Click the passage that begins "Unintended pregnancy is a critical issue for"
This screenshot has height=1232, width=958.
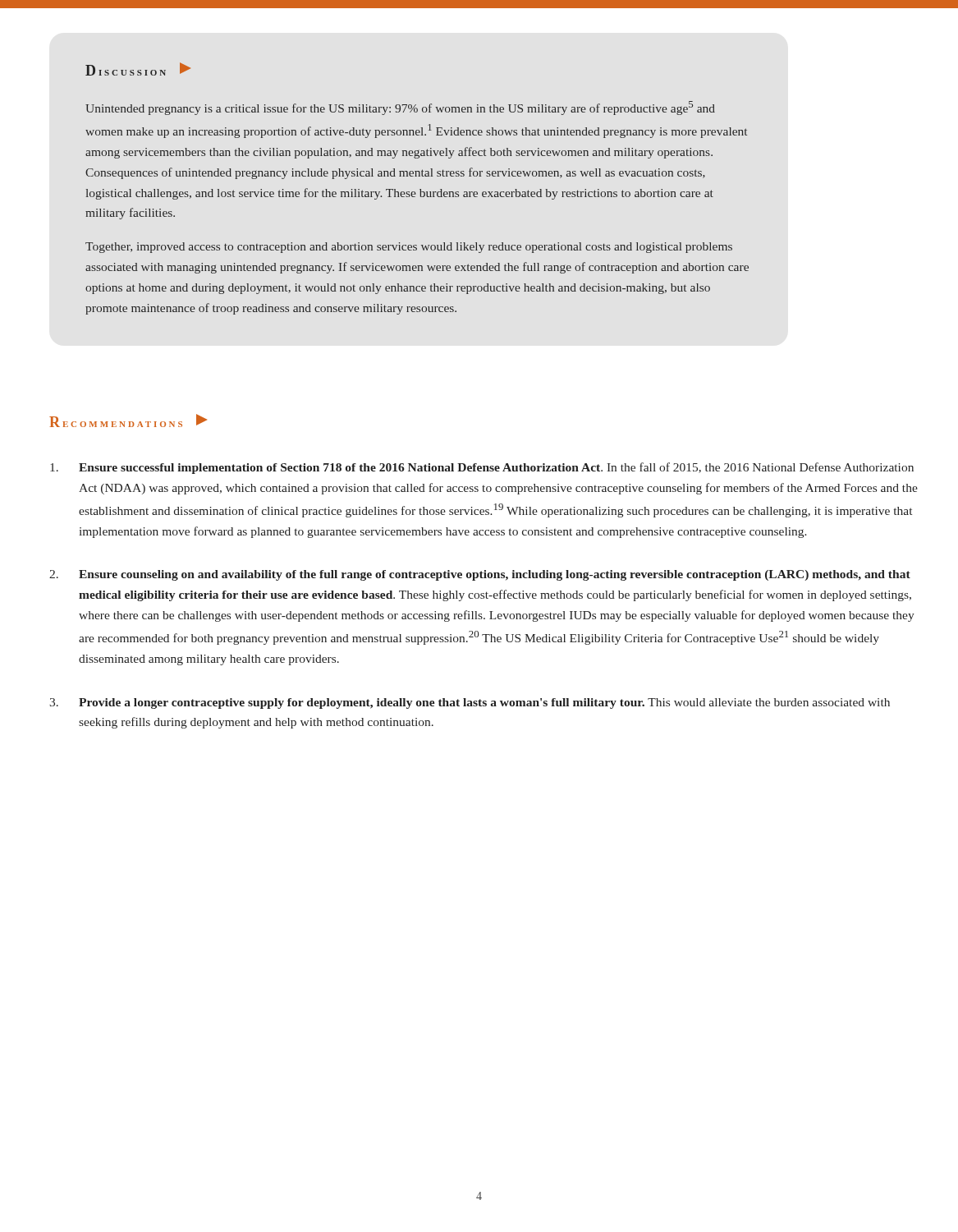pos(416,159)
